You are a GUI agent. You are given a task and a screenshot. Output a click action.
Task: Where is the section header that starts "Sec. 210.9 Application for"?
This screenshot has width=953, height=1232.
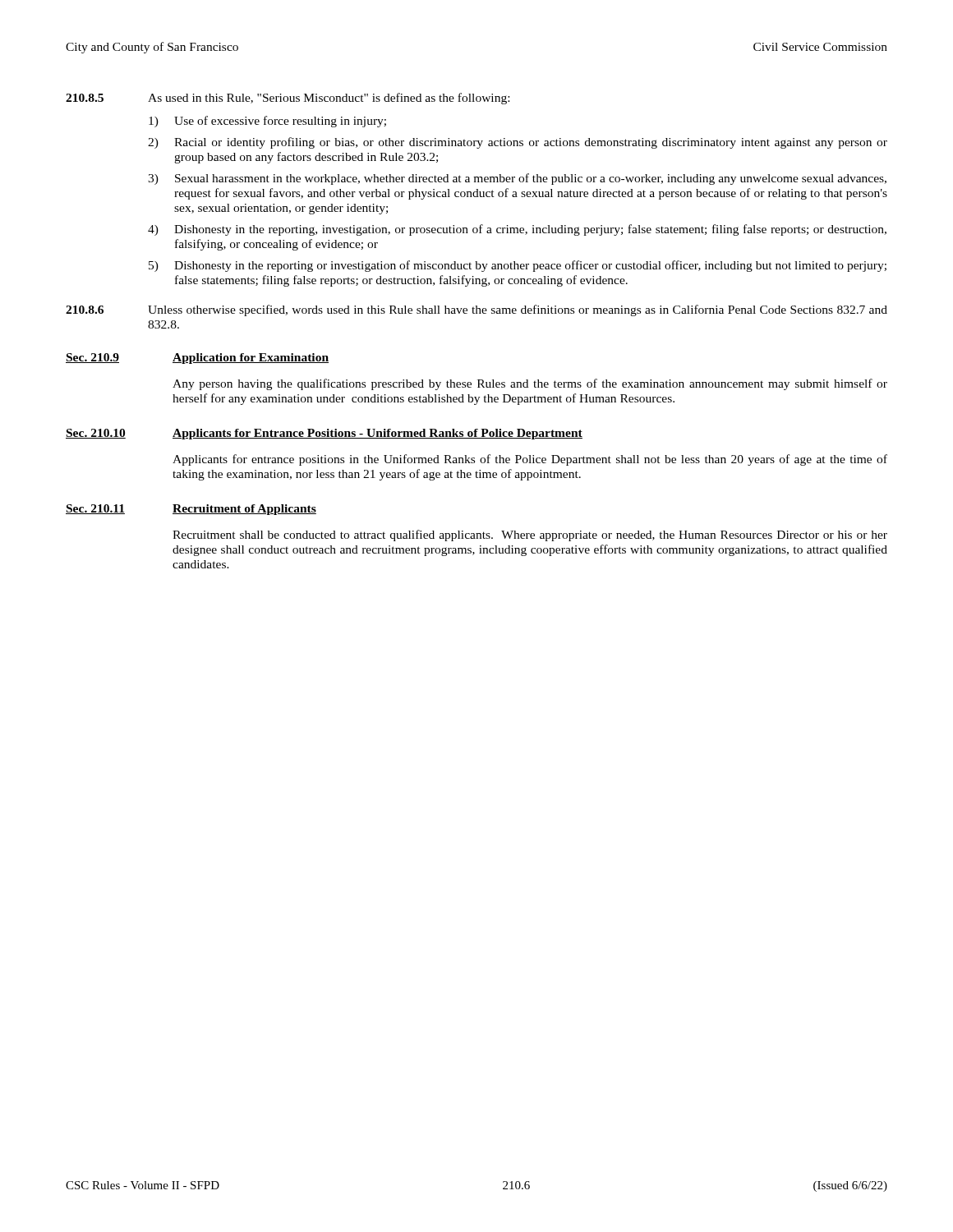coord(197,357)
